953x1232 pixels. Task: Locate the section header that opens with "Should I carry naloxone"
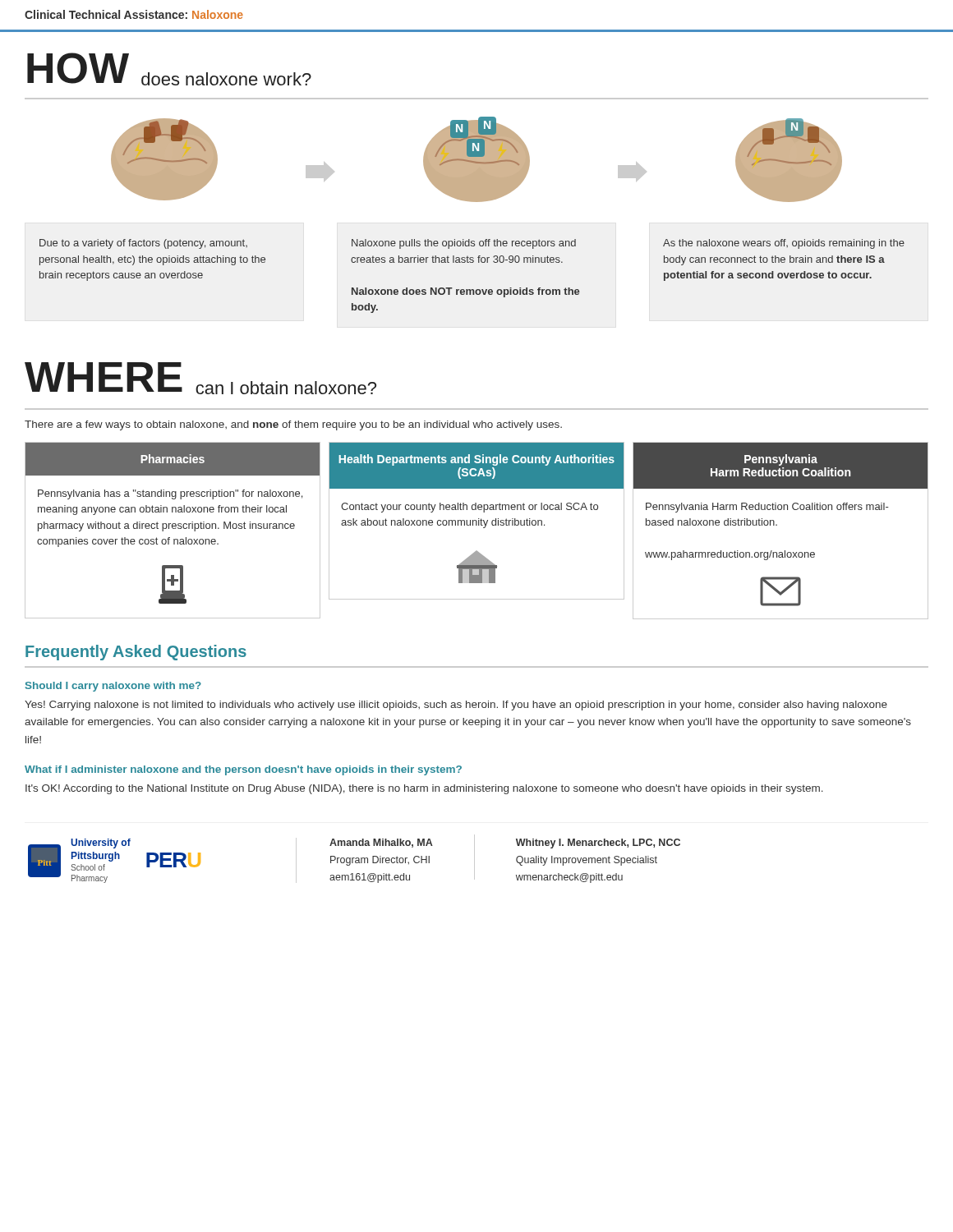113,685
